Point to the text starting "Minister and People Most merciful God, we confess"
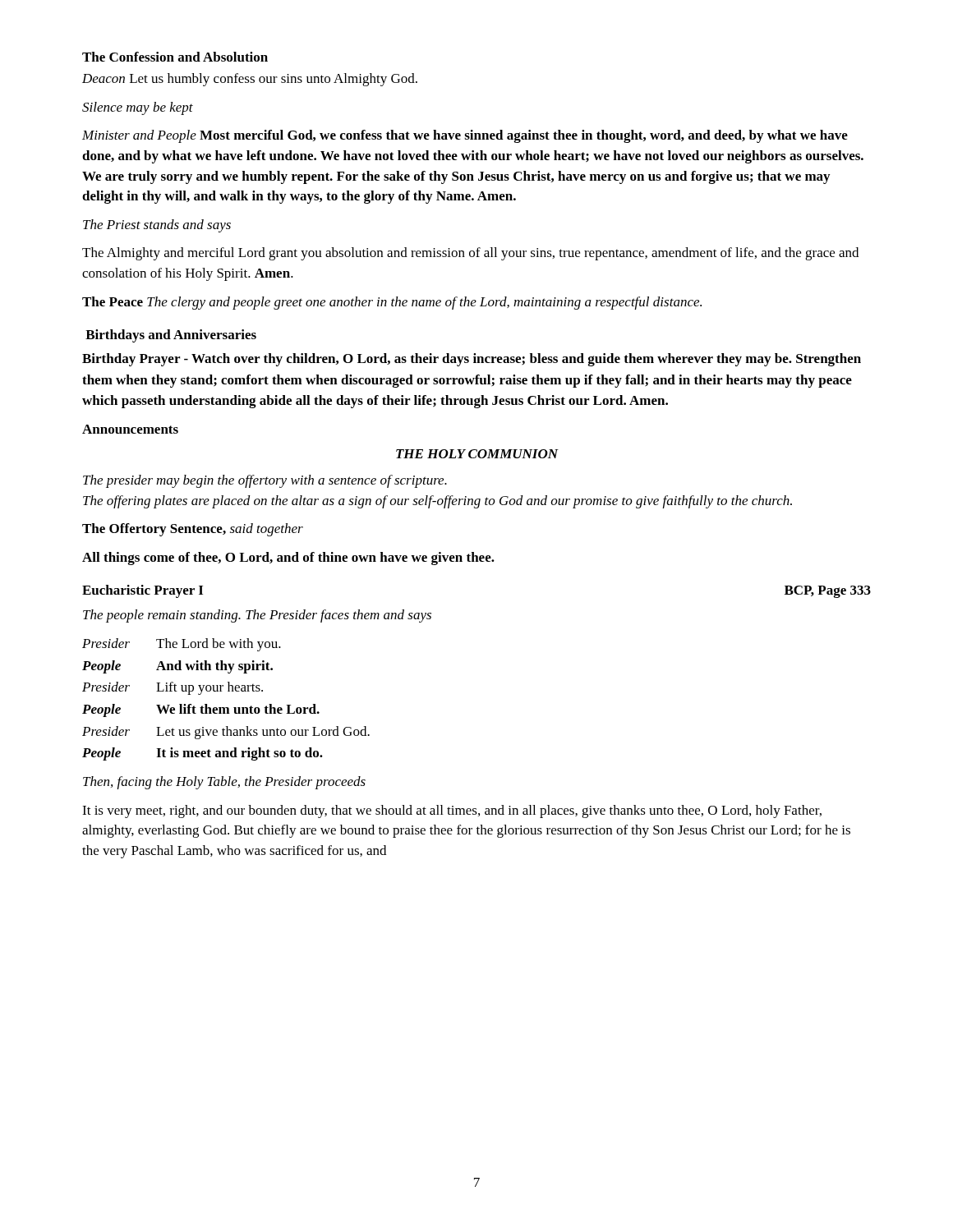This screenshot has width=953, height=1232. (x=473, y=166)
